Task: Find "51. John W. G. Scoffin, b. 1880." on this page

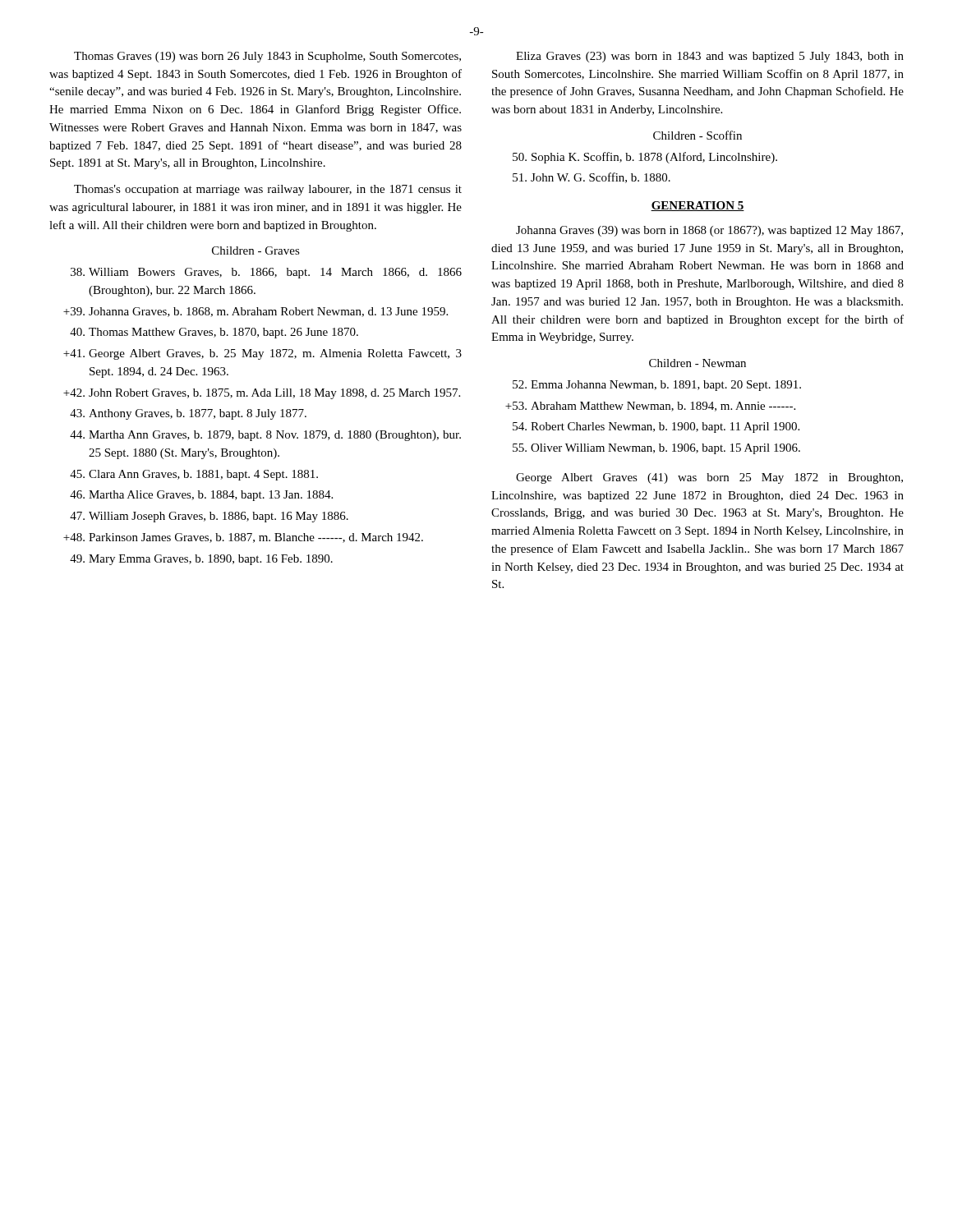Action: tap(588, 178)
